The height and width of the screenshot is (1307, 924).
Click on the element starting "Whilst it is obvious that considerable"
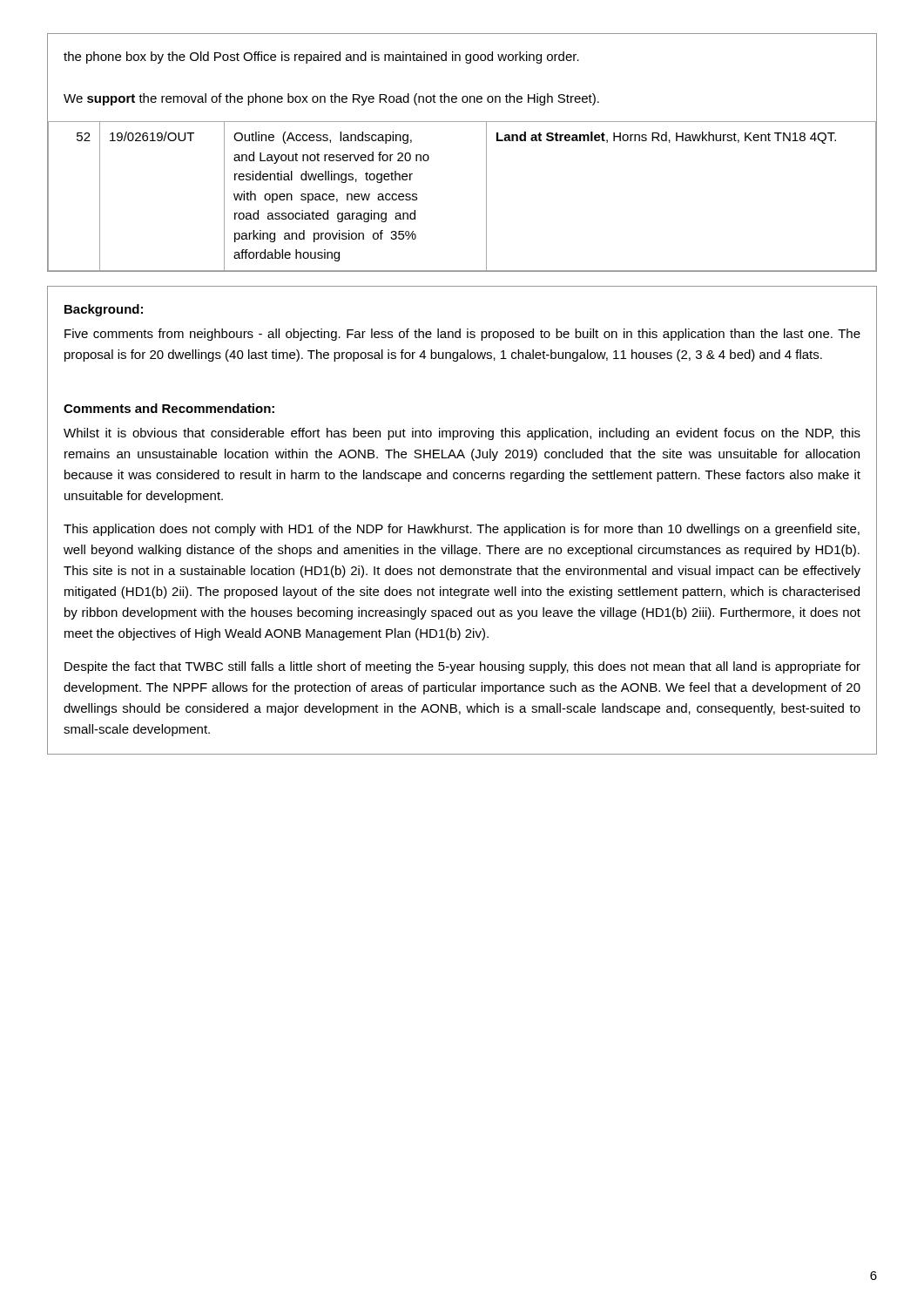pos(462,464)
